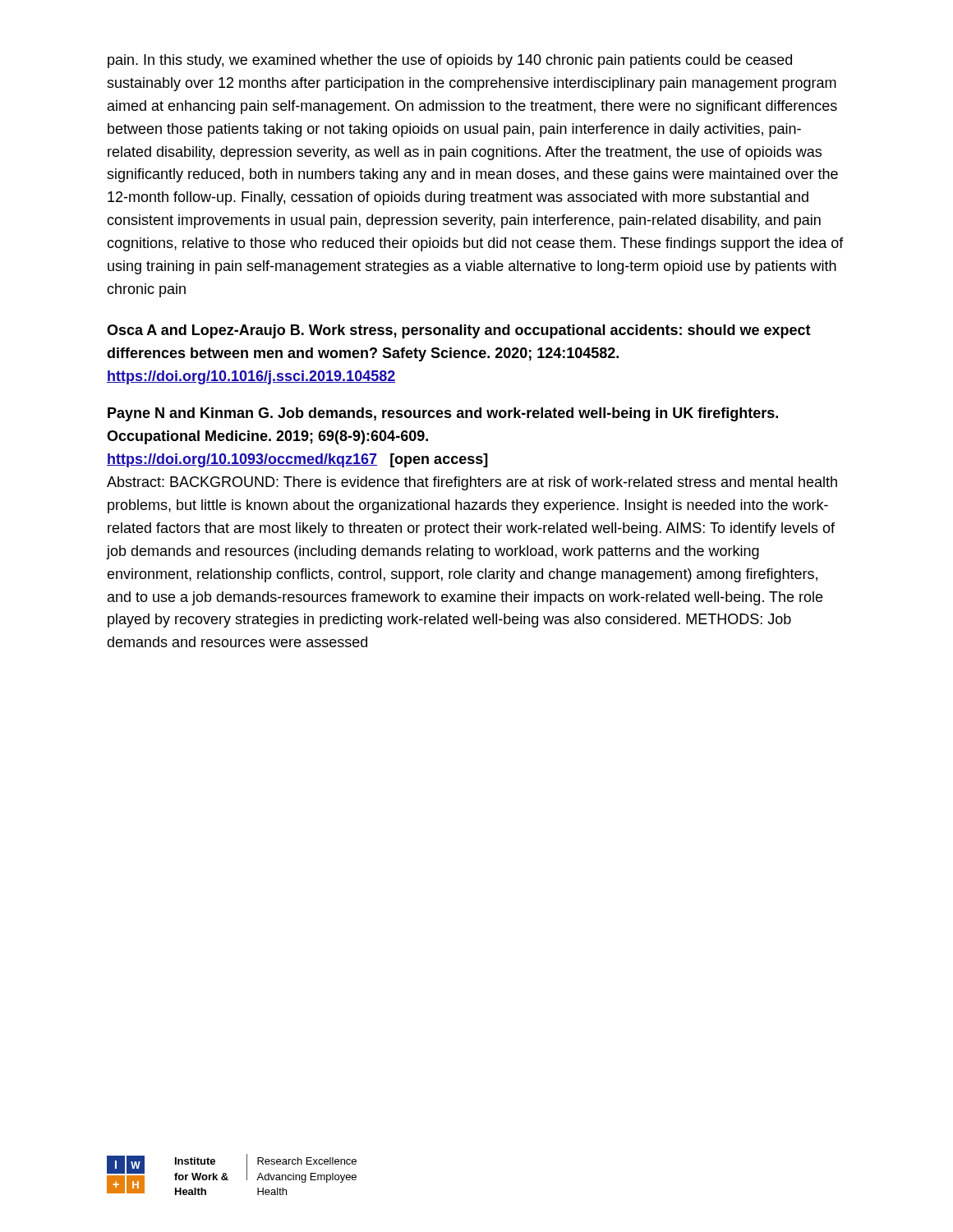
Task: Find the block on this page that starts "Osca A and Lopez-Araujo B. Work stress, personality"
Action: pos(459,353)
